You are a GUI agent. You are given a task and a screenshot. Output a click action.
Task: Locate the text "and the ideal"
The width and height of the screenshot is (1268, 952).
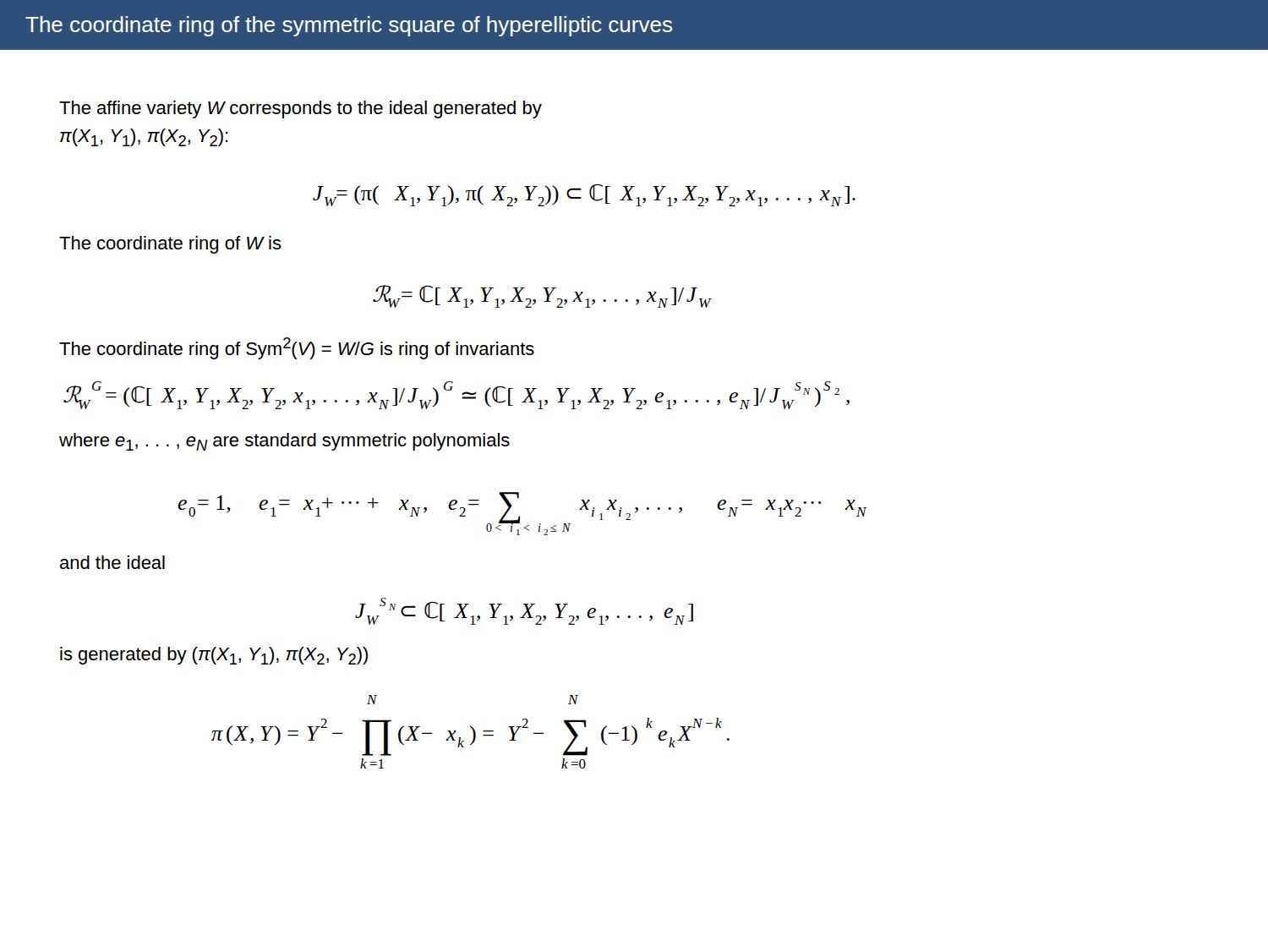[112, 562]
